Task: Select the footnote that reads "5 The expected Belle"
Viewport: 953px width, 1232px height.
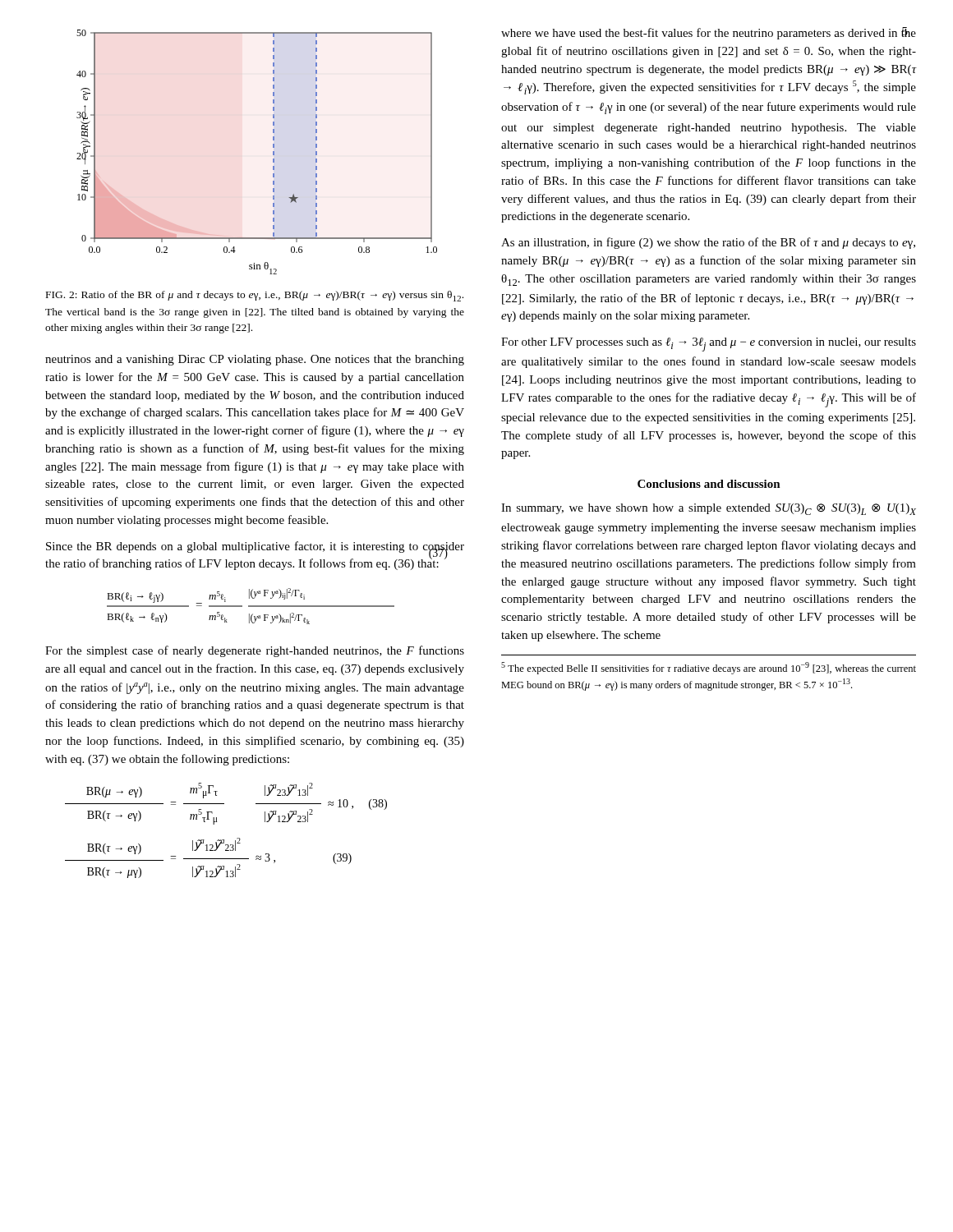Action: 709,676
